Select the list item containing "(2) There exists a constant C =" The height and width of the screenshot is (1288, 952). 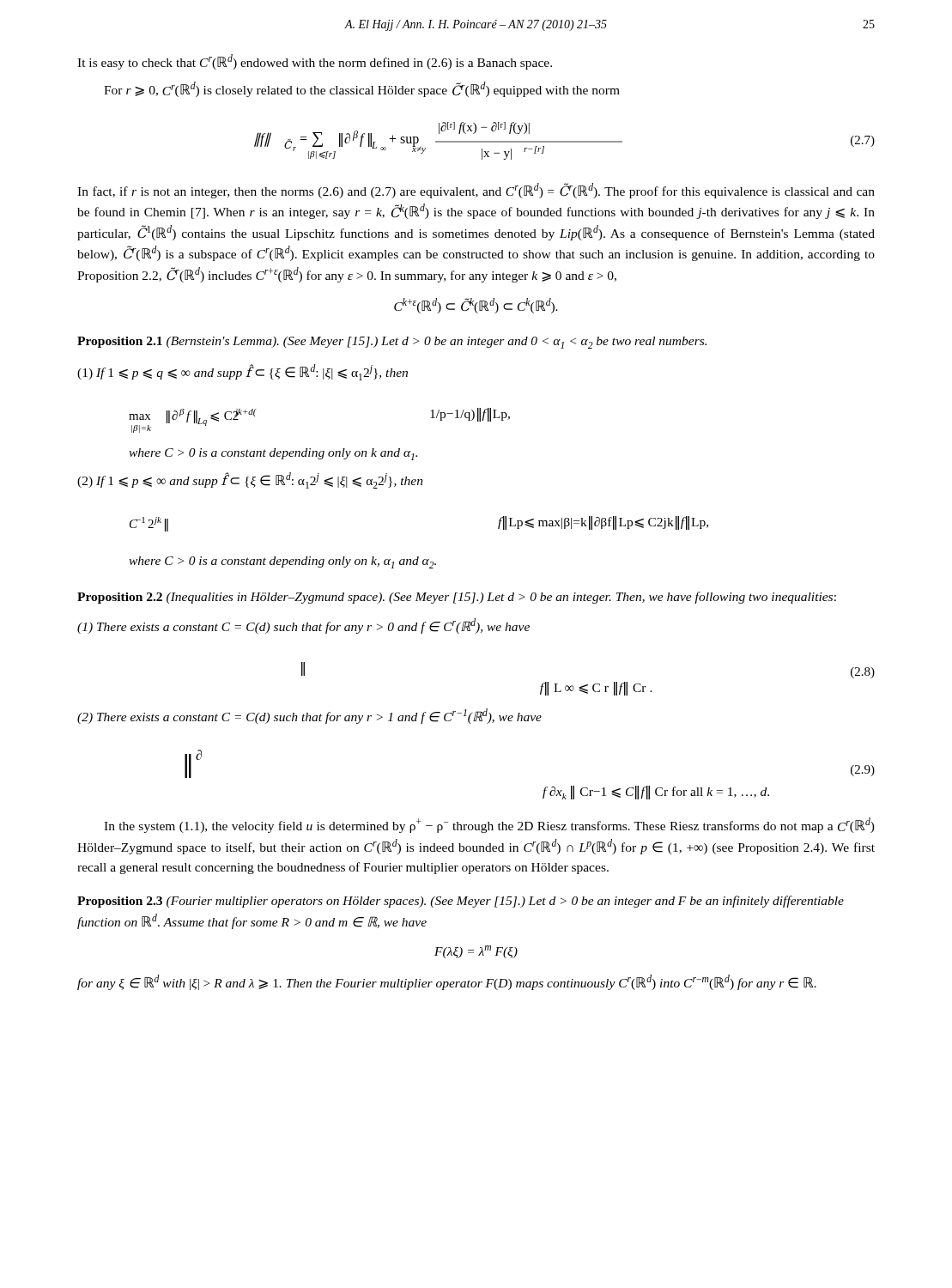[309, 716]
